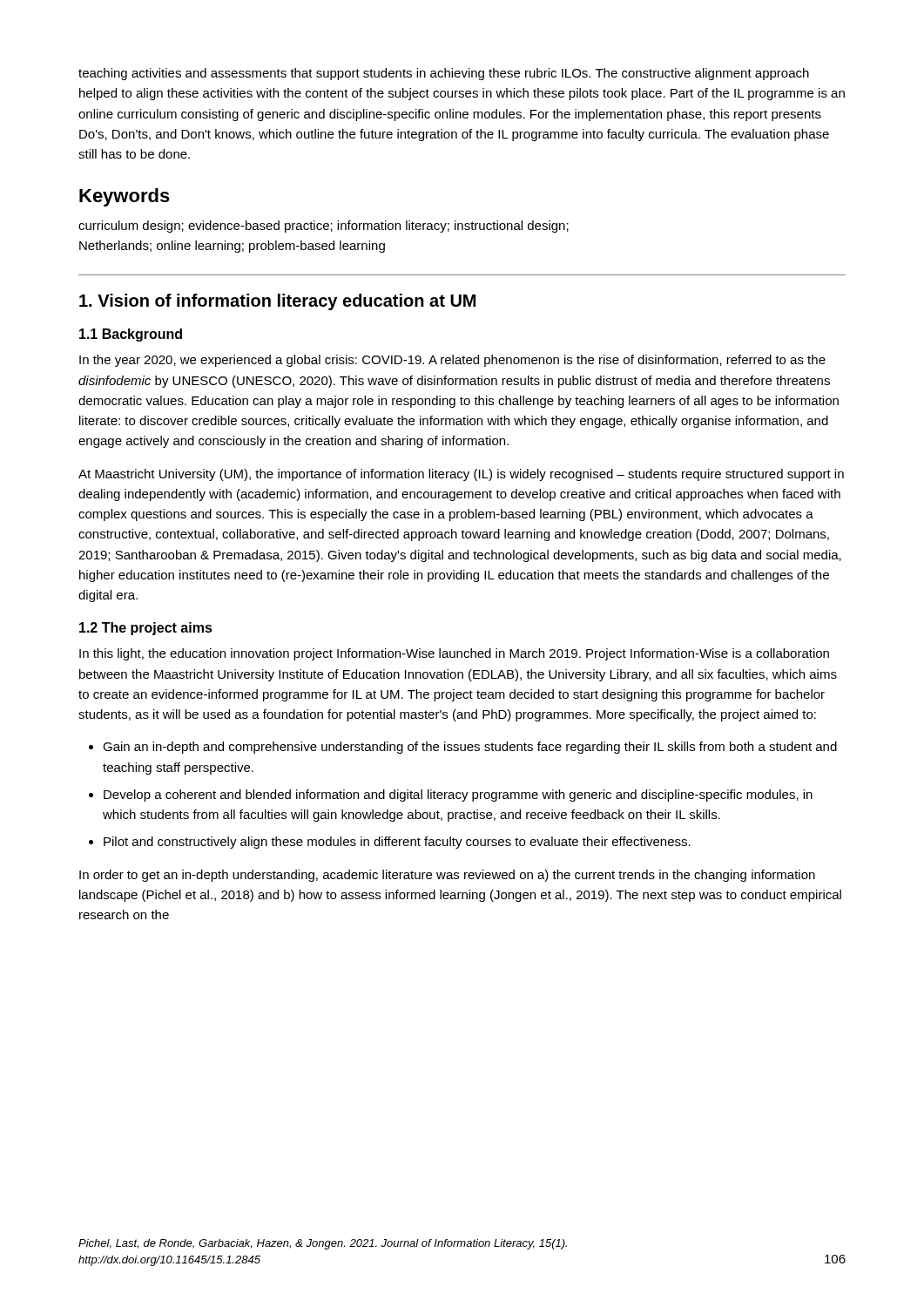Screen dimensions: 1307x924
Task: Click the passage that begins "Gain an in-depth and comprehensive understanding of the"
Action: pyautogui.click(x=470, y=757)
